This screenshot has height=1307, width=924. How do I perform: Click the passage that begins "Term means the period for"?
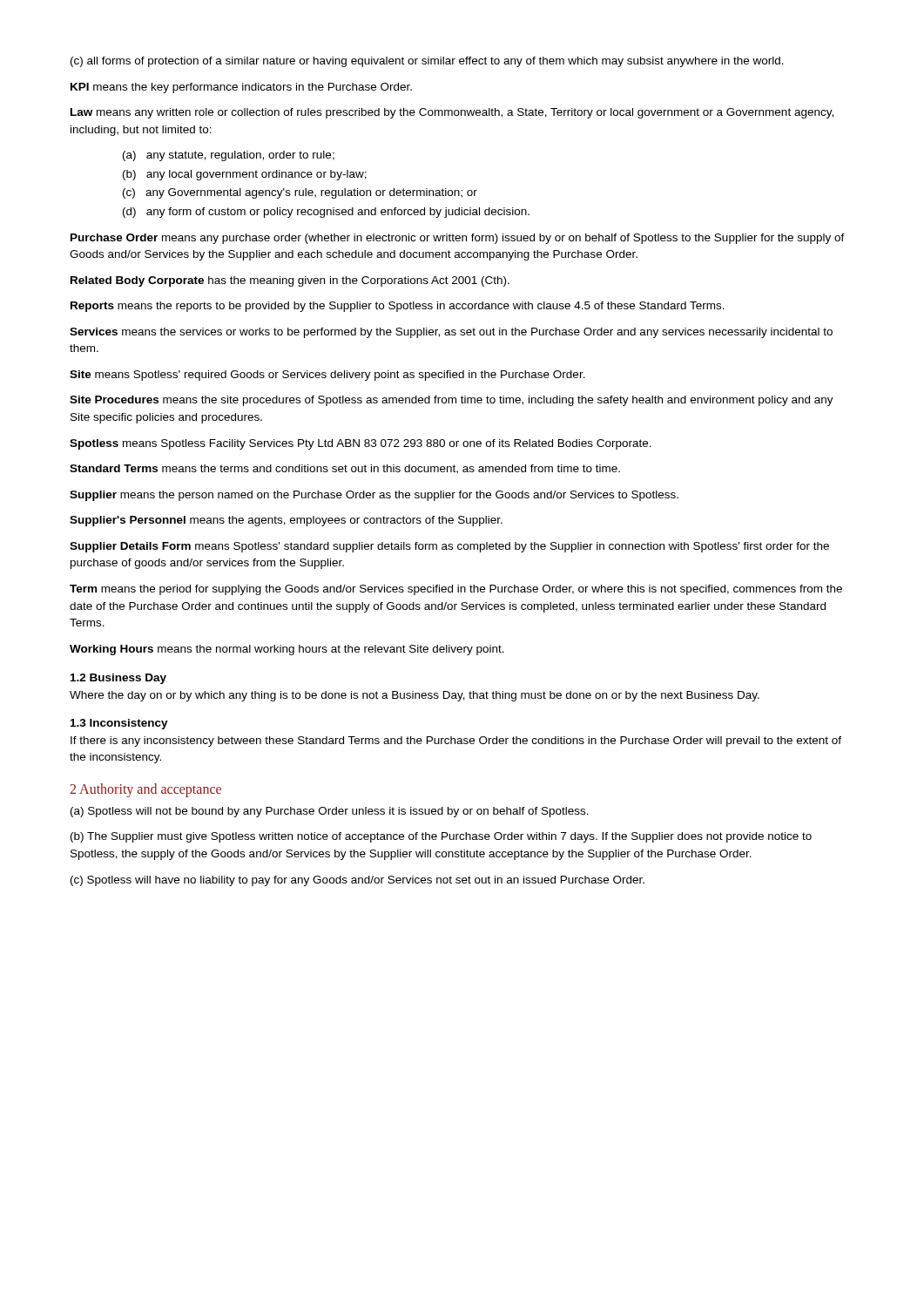pyautogui.click(x=456, y=606)
